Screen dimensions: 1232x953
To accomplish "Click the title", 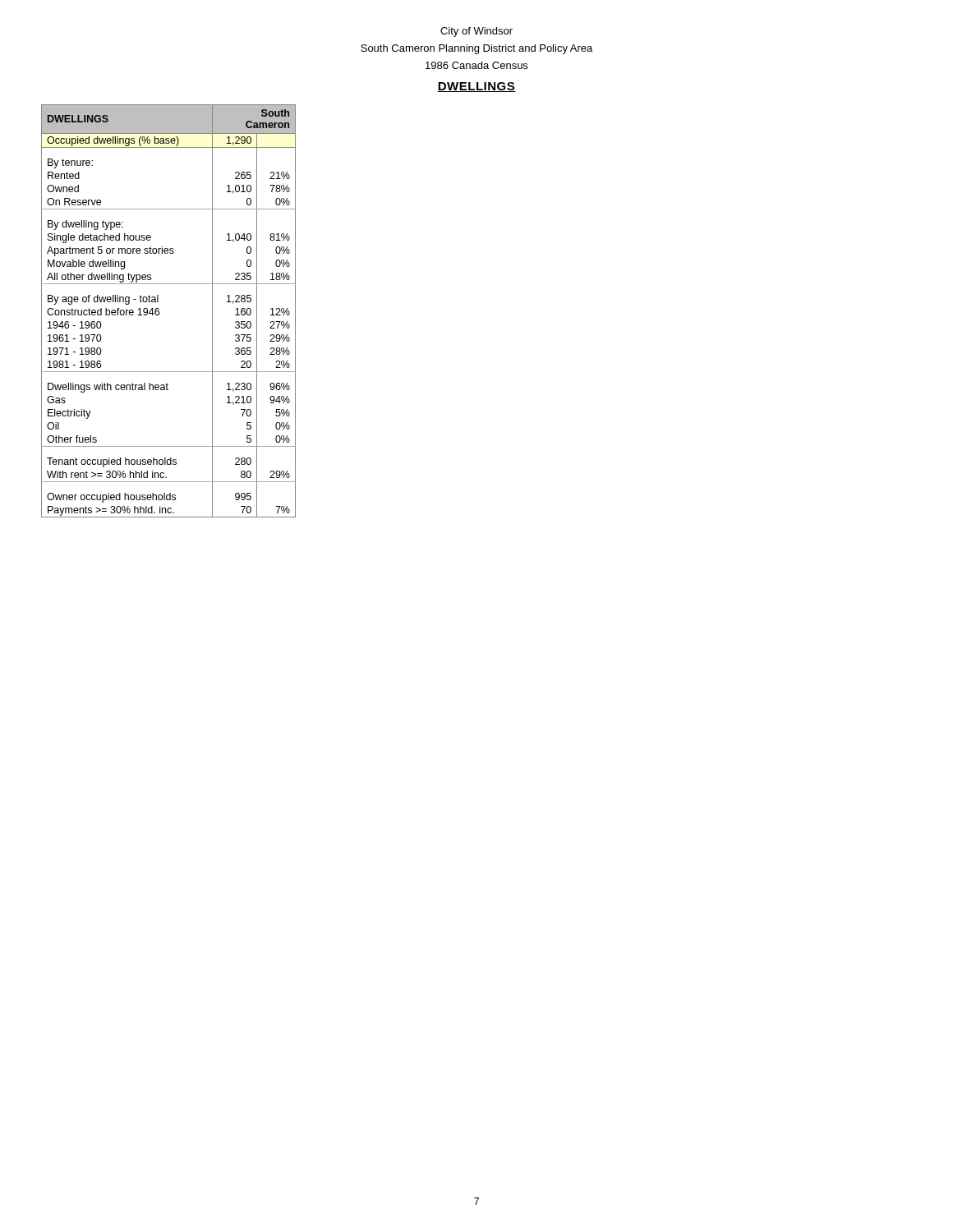I will click(x=476, y=86).
